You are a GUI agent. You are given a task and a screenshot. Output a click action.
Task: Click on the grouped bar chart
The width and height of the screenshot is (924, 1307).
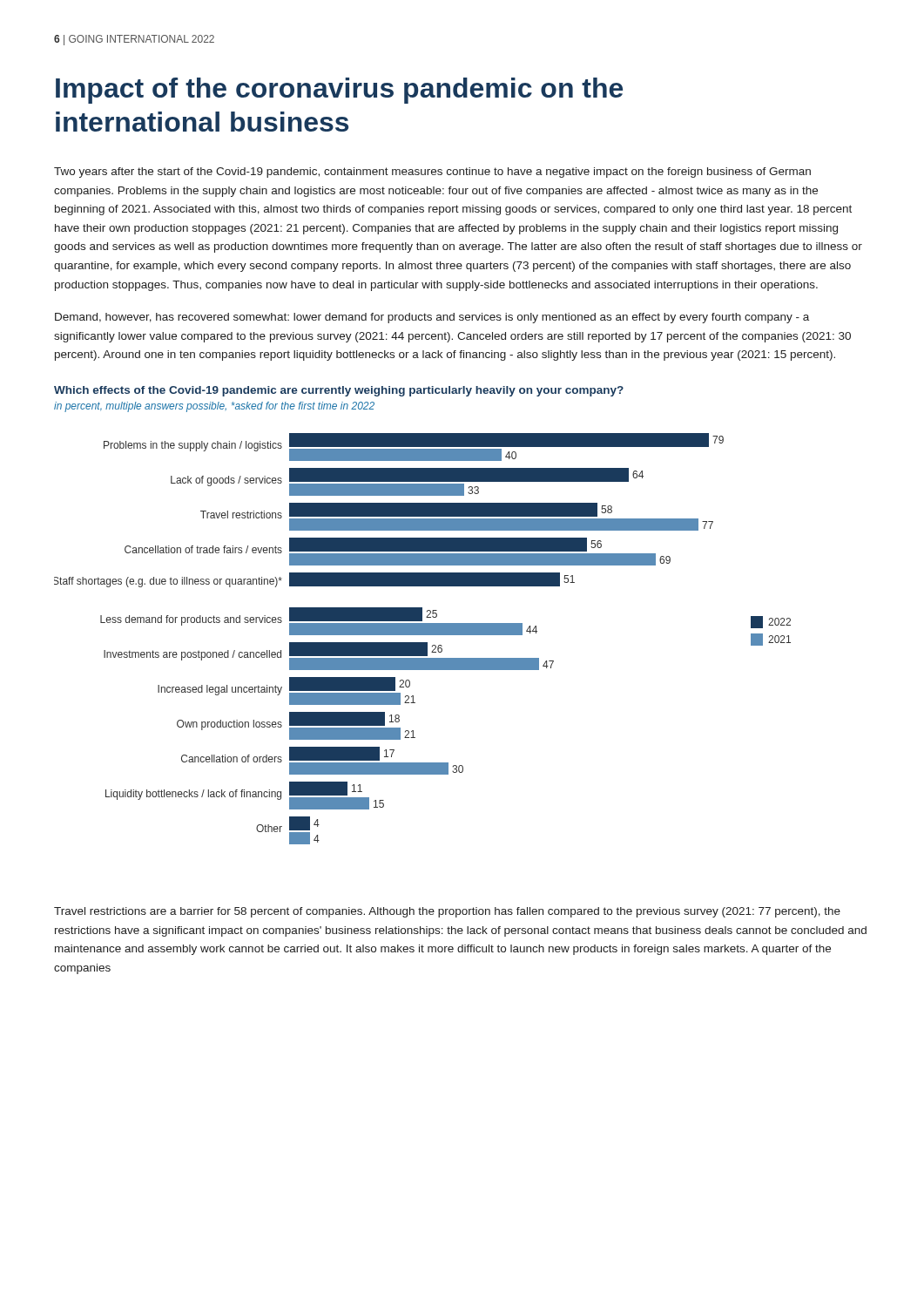tap(462, 655)
